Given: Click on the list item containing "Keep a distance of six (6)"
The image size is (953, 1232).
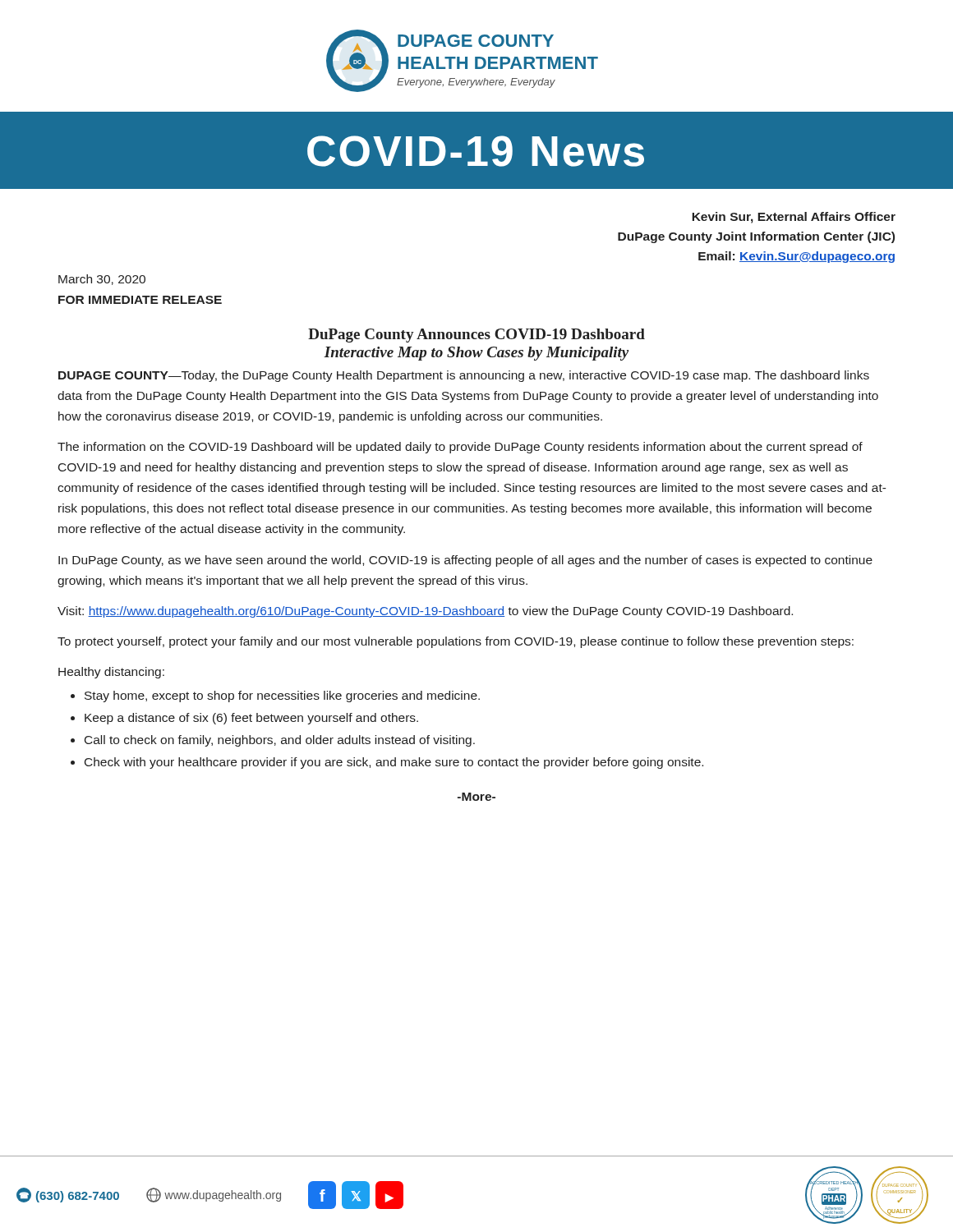Looking at the screenshot, I should [244, 719].
